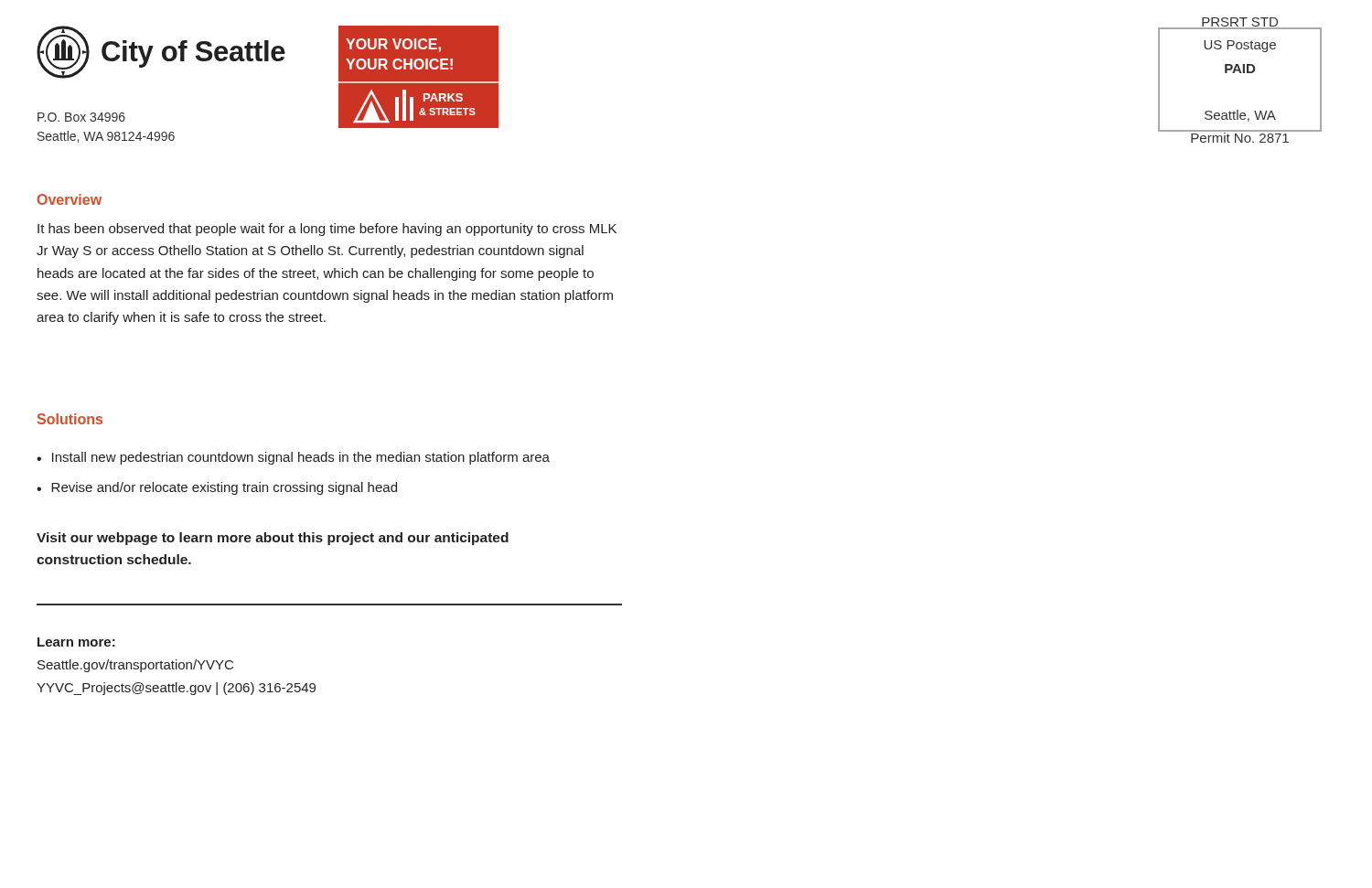Locate the list item with the text "• Revise and/or relocate existing train crossing"
Image resolution: width=1372 pixels, height=888 pixels.
point(217,489)
